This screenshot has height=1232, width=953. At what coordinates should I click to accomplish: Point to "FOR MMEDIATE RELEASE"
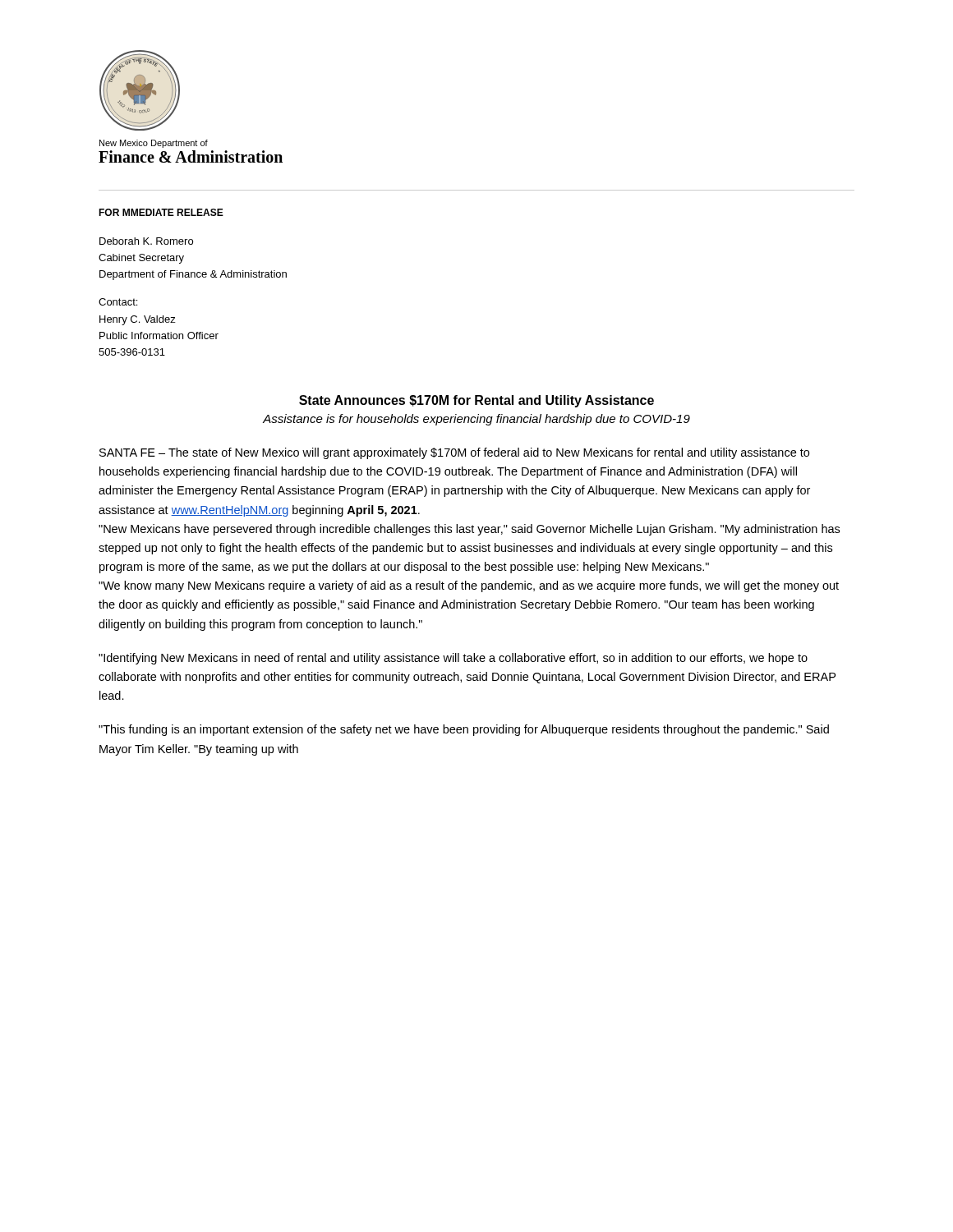pos(161,213)
